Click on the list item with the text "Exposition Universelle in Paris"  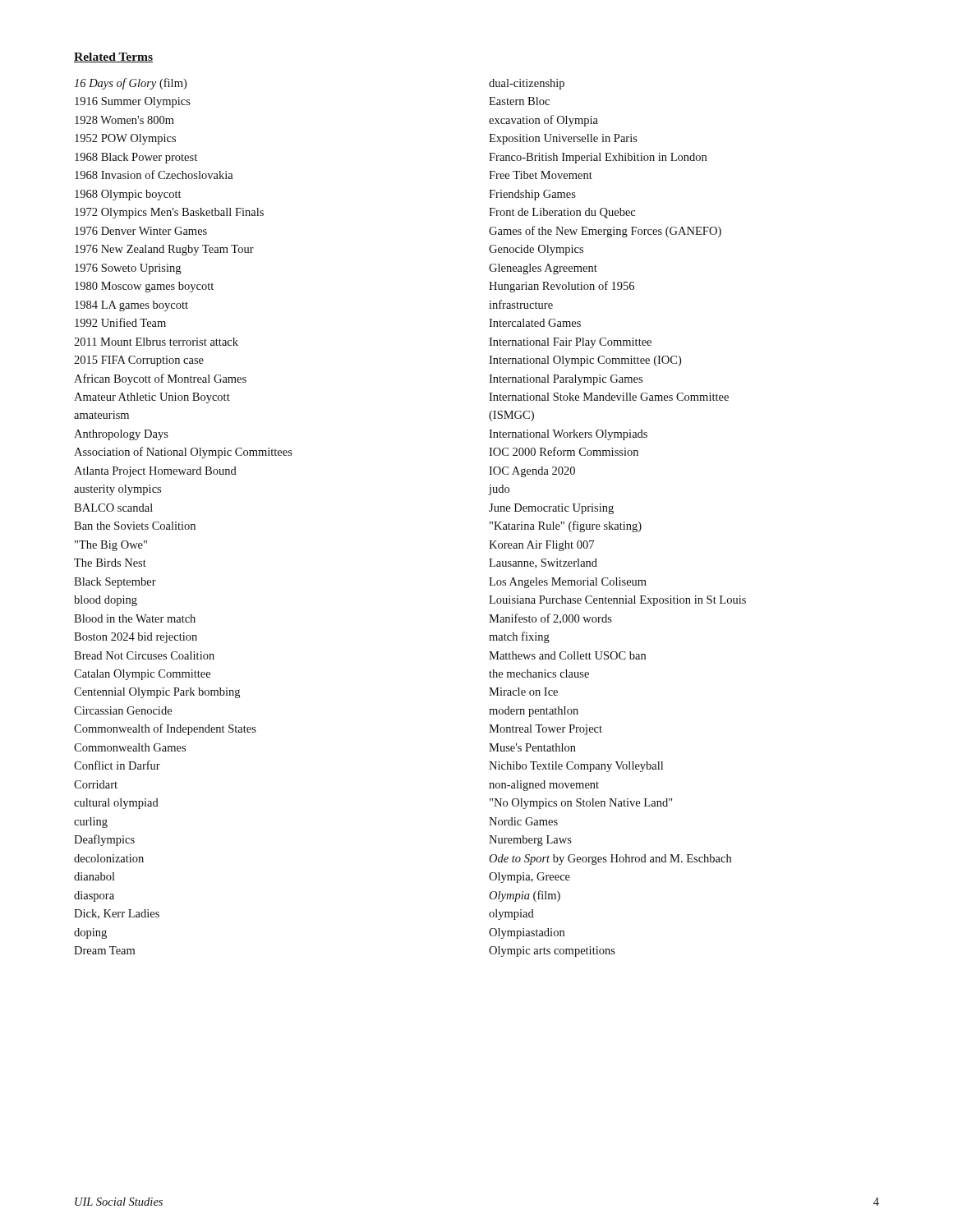(563, 138)
